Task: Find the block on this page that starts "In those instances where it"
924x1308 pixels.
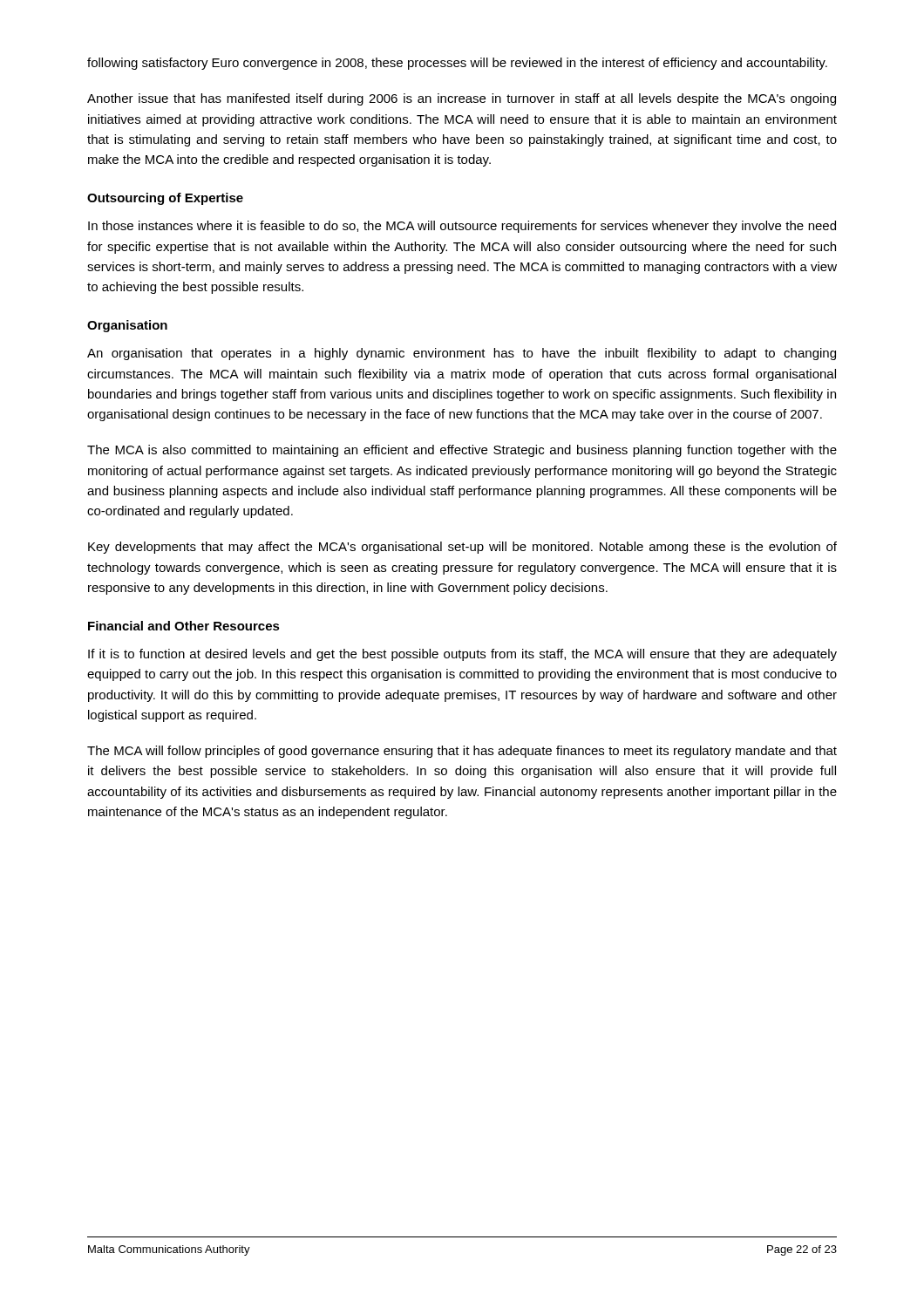Action: coord(462,256)
